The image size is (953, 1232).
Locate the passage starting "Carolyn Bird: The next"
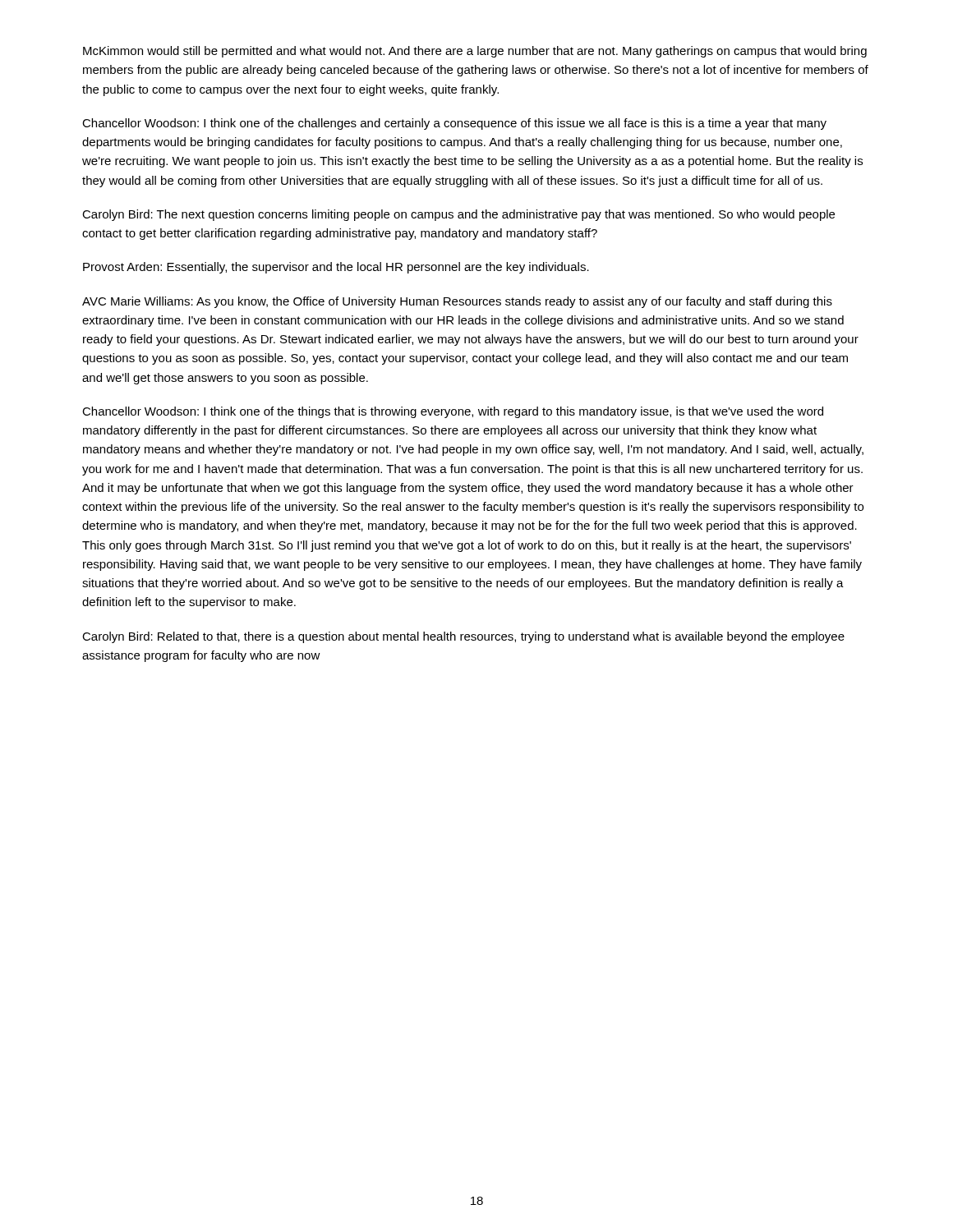pos(459,223)
